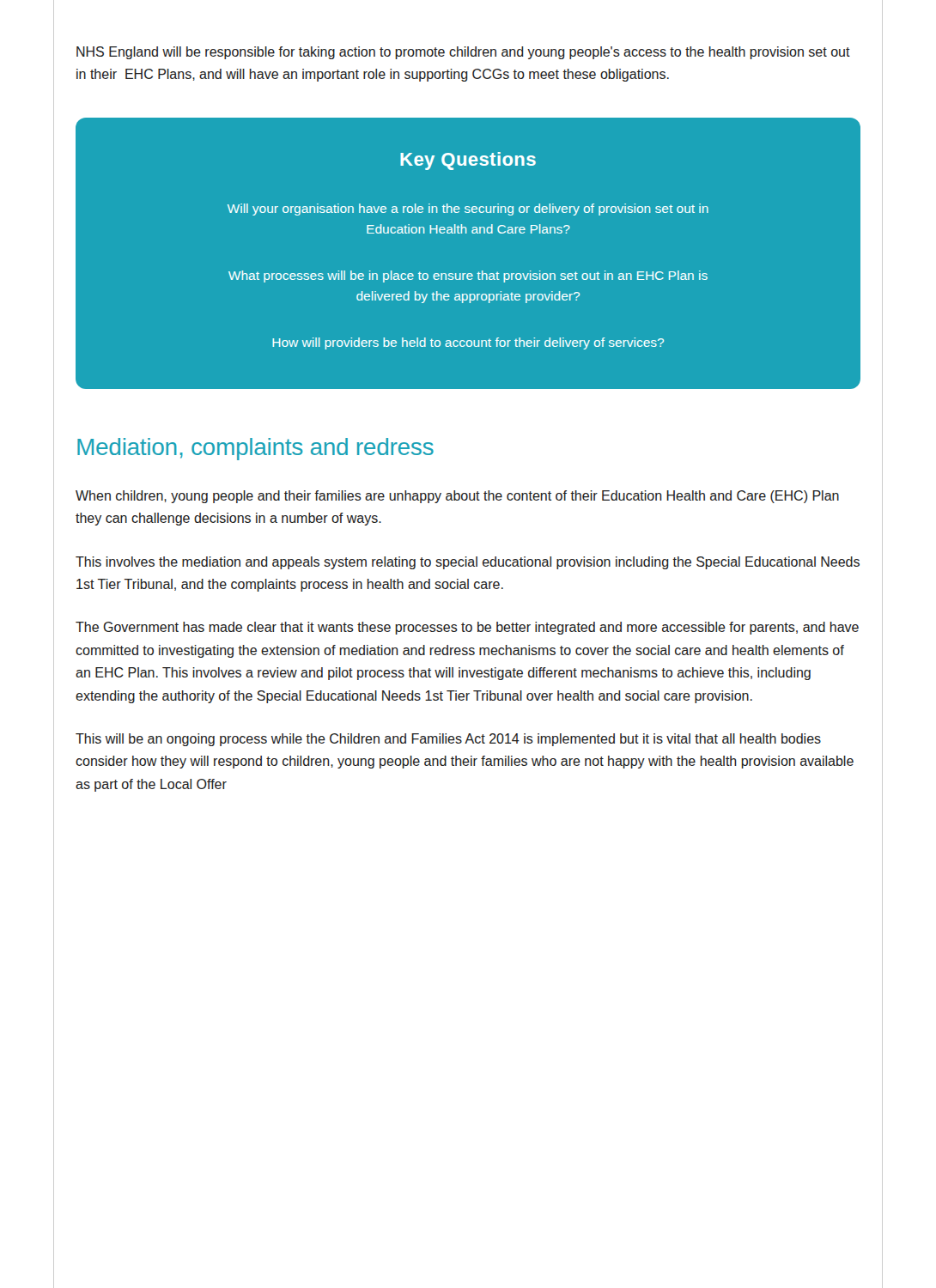
Task: Click on the text block that says "The Government has made clear that"
Action: pos(467,662)
